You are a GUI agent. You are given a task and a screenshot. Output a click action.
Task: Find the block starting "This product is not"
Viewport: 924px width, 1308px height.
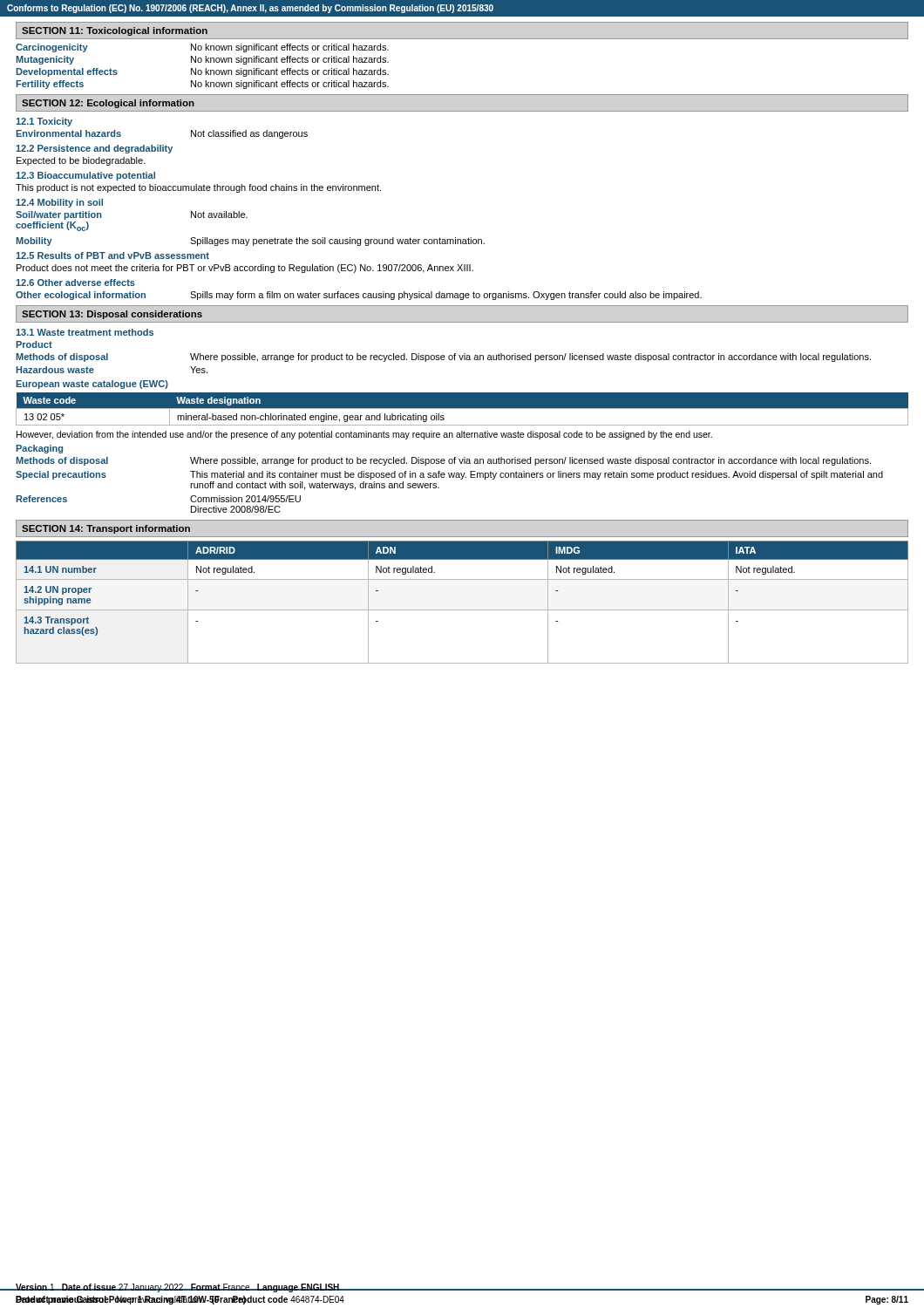pyautogui.click(x=199, y=187)
